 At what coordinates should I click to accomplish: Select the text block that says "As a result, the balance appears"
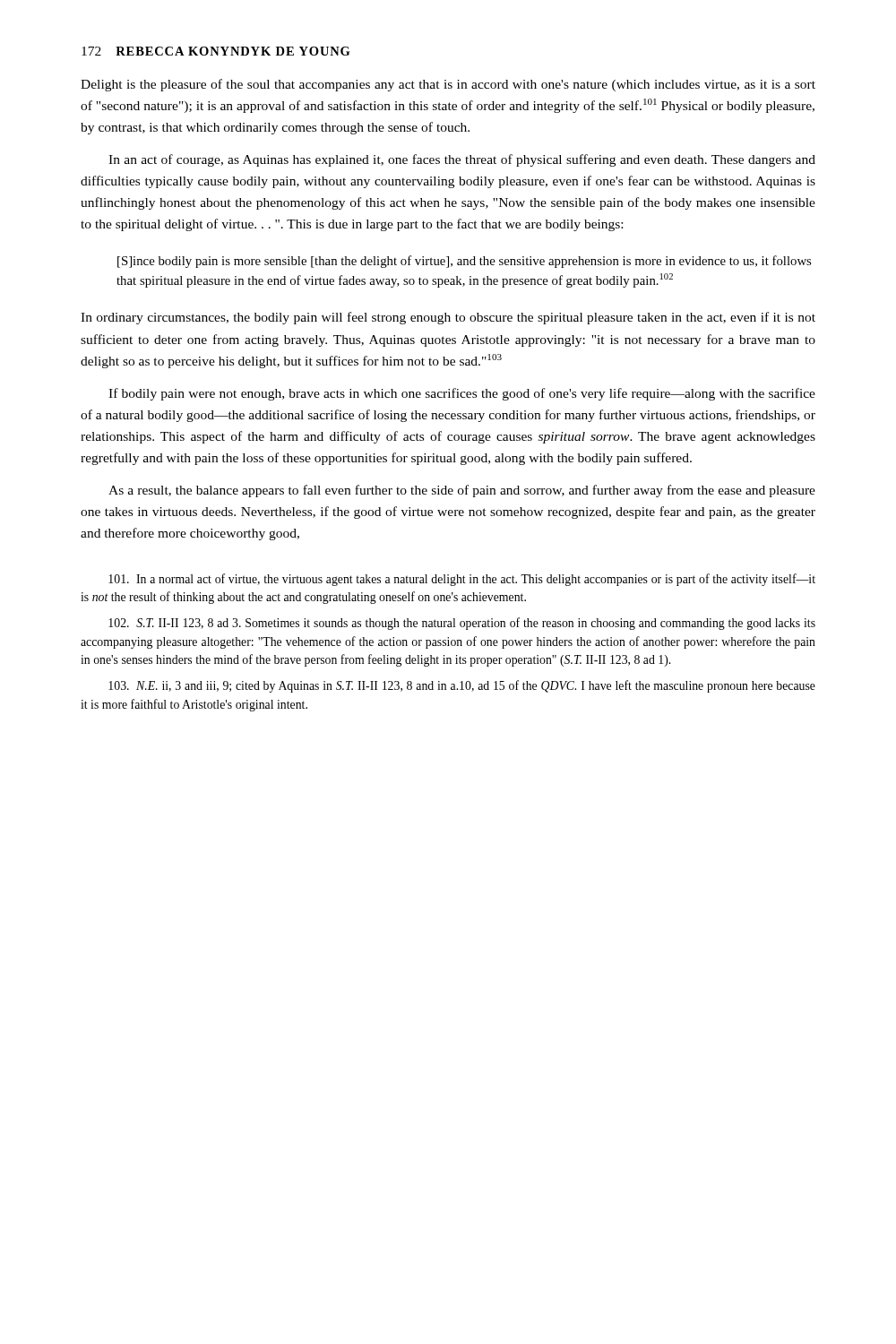(448, 511)
